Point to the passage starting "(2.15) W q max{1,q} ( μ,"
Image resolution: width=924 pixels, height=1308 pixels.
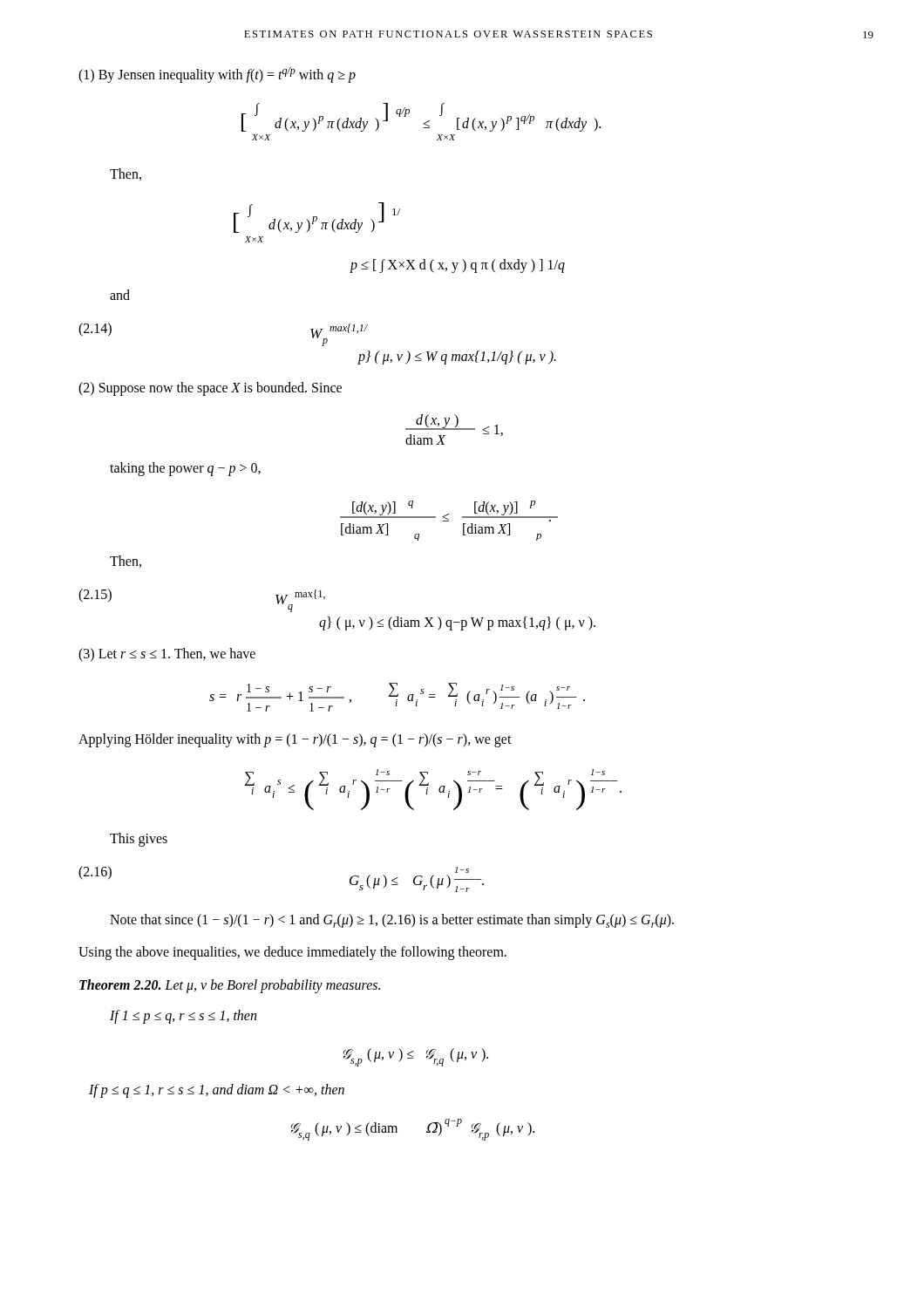(97, 599)
